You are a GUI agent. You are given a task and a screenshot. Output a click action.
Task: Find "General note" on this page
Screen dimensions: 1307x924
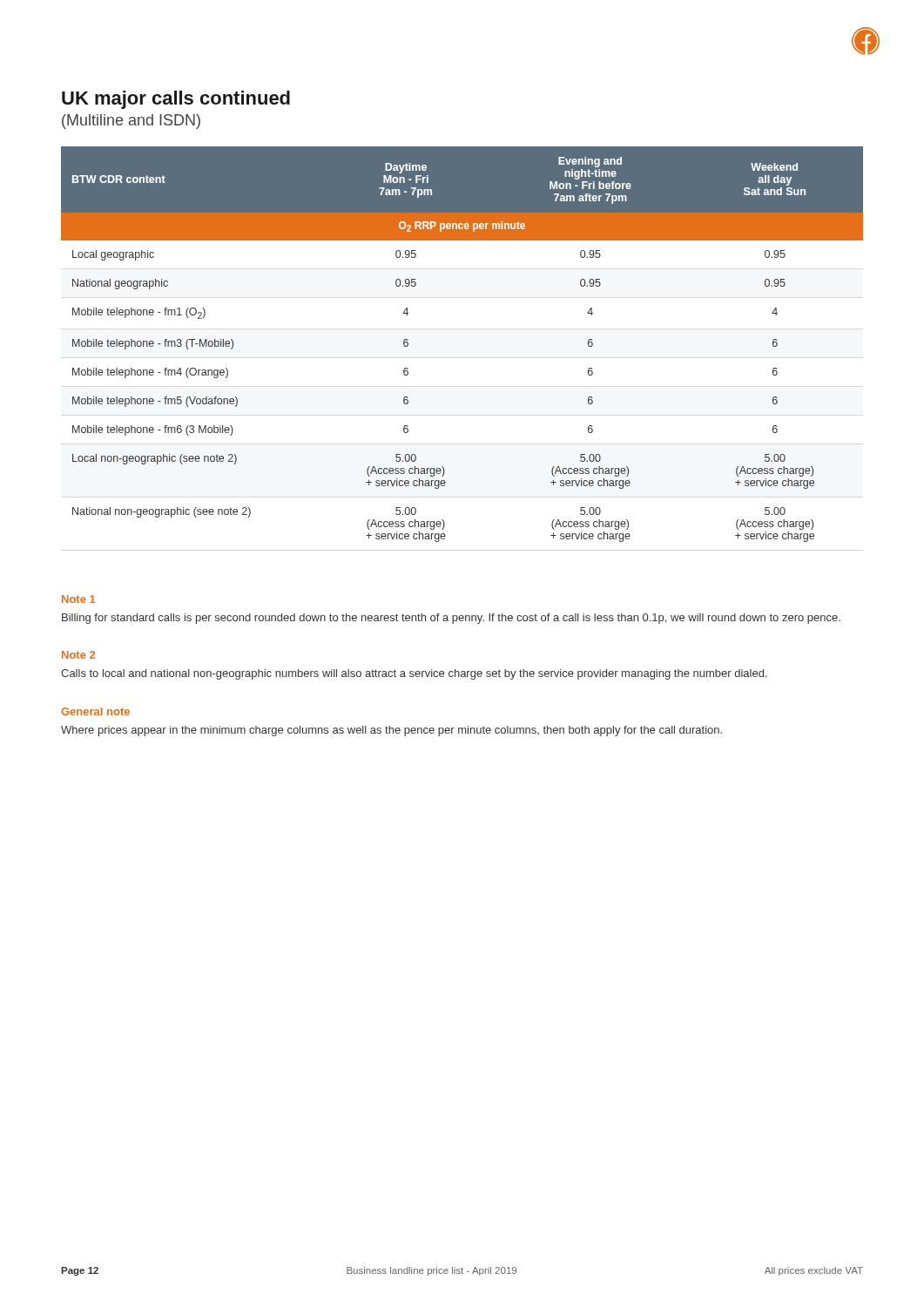[96, 711]
